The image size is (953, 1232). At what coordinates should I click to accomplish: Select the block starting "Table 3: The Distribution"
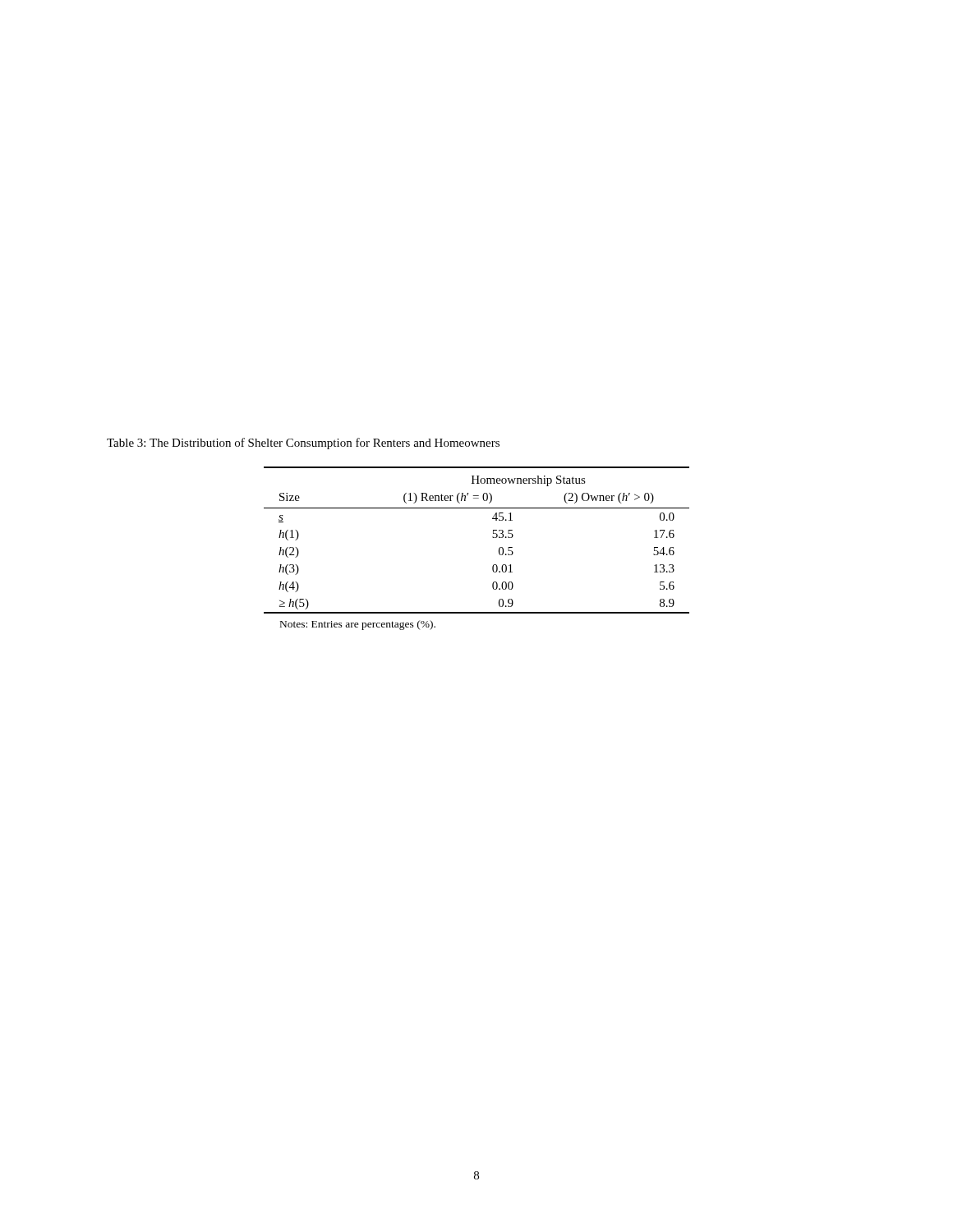coord(303,443)
